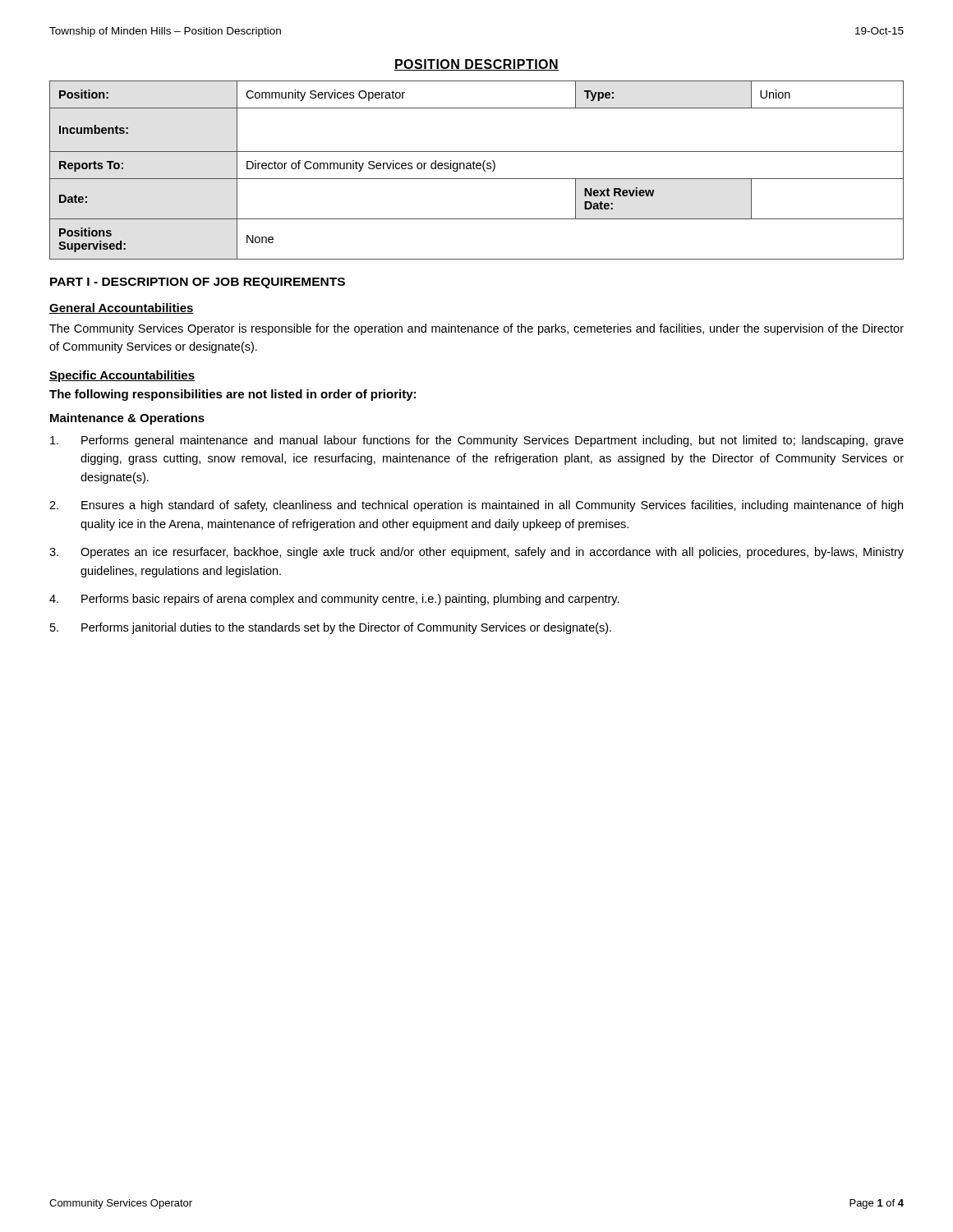The image size is (953, 1232).
Task: Find the table that mentions "Community Services Operator"
Action: point(476,170)
